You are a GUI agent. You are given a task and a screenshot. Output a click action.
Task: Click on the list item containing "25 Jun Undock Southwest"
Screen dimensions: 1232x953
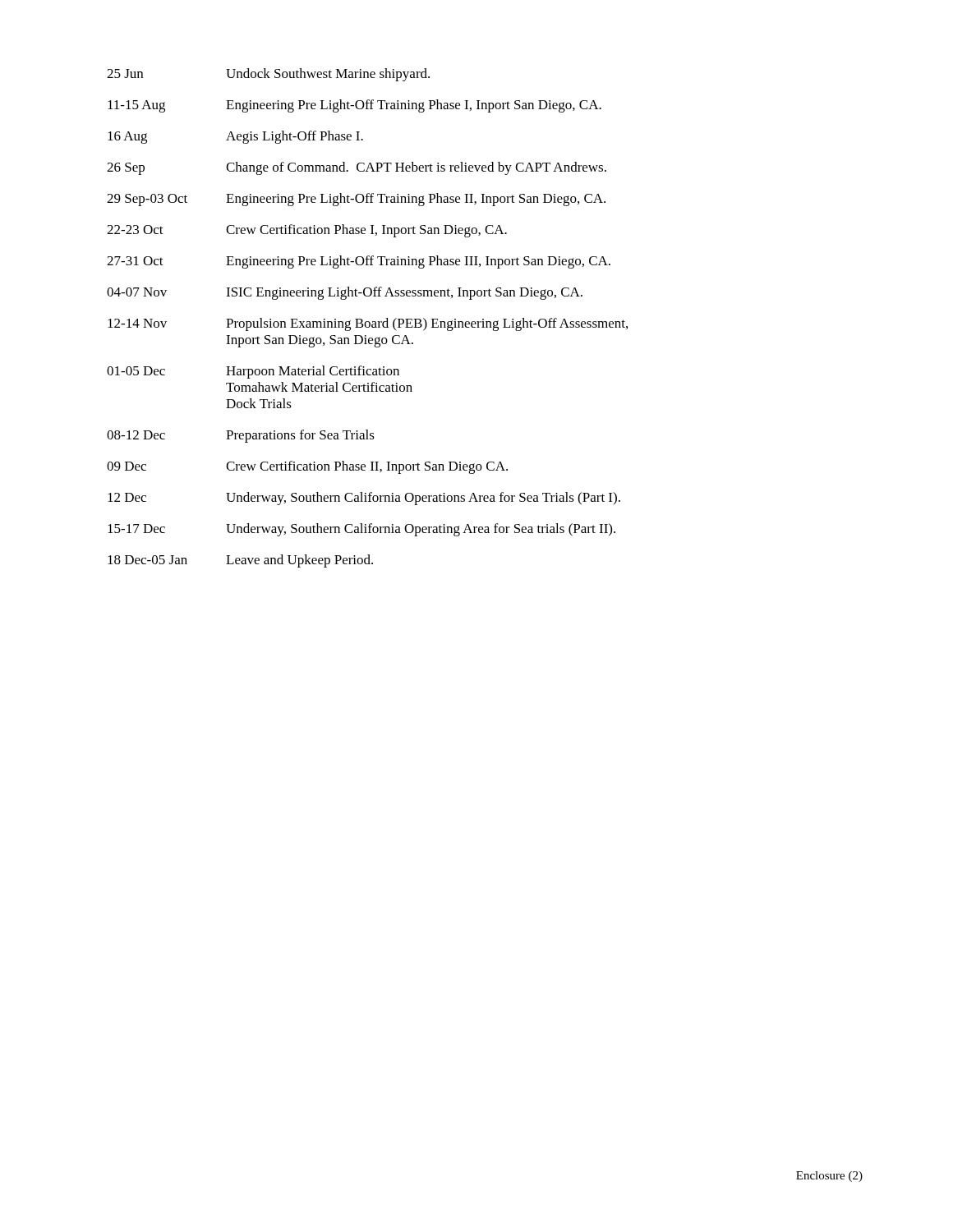[268, 75]
